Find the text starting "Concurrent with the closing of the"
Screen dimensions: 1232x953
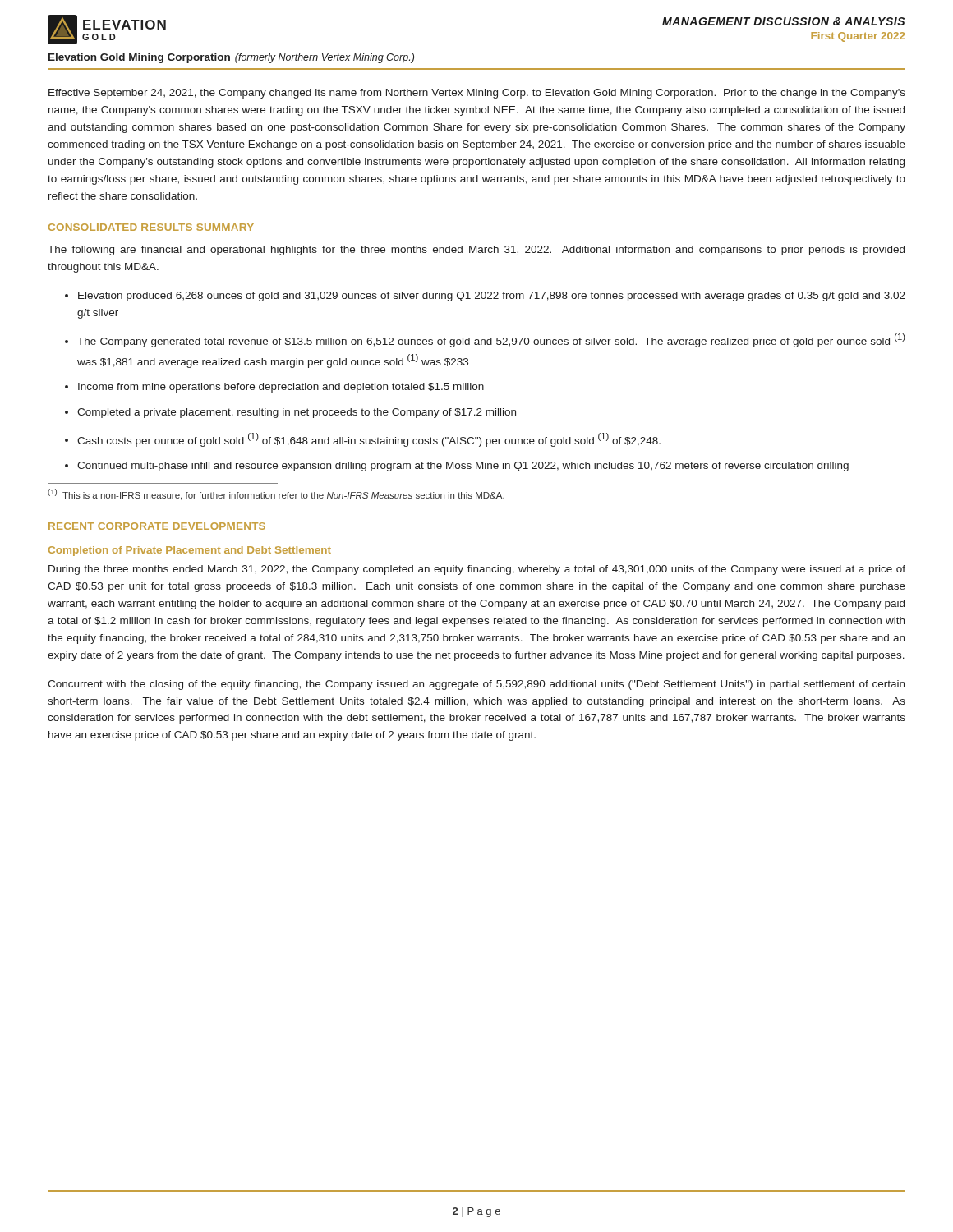476,709
